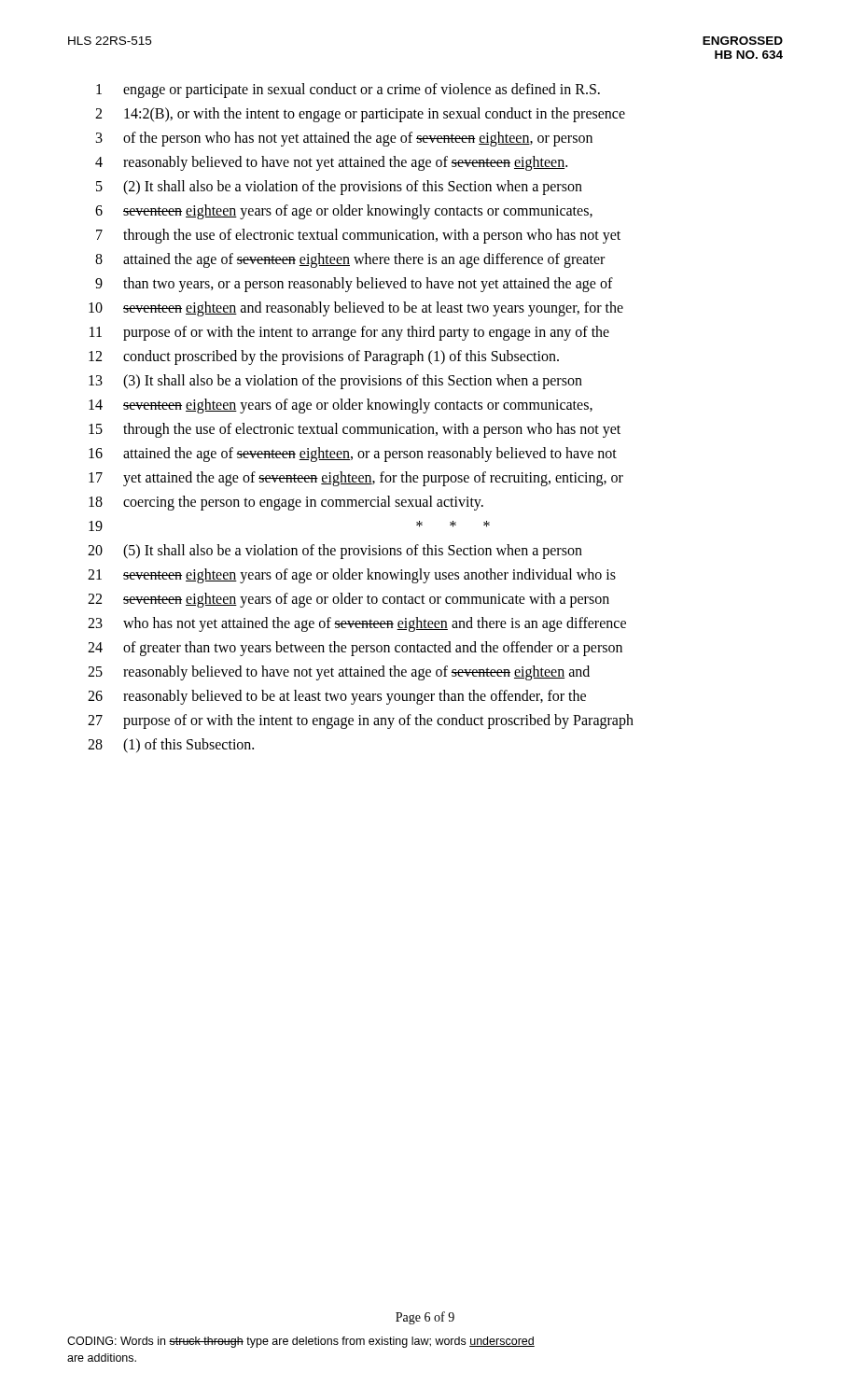Find the element starting "17 yet attained the age of seventeen eighteen,"

425,478
